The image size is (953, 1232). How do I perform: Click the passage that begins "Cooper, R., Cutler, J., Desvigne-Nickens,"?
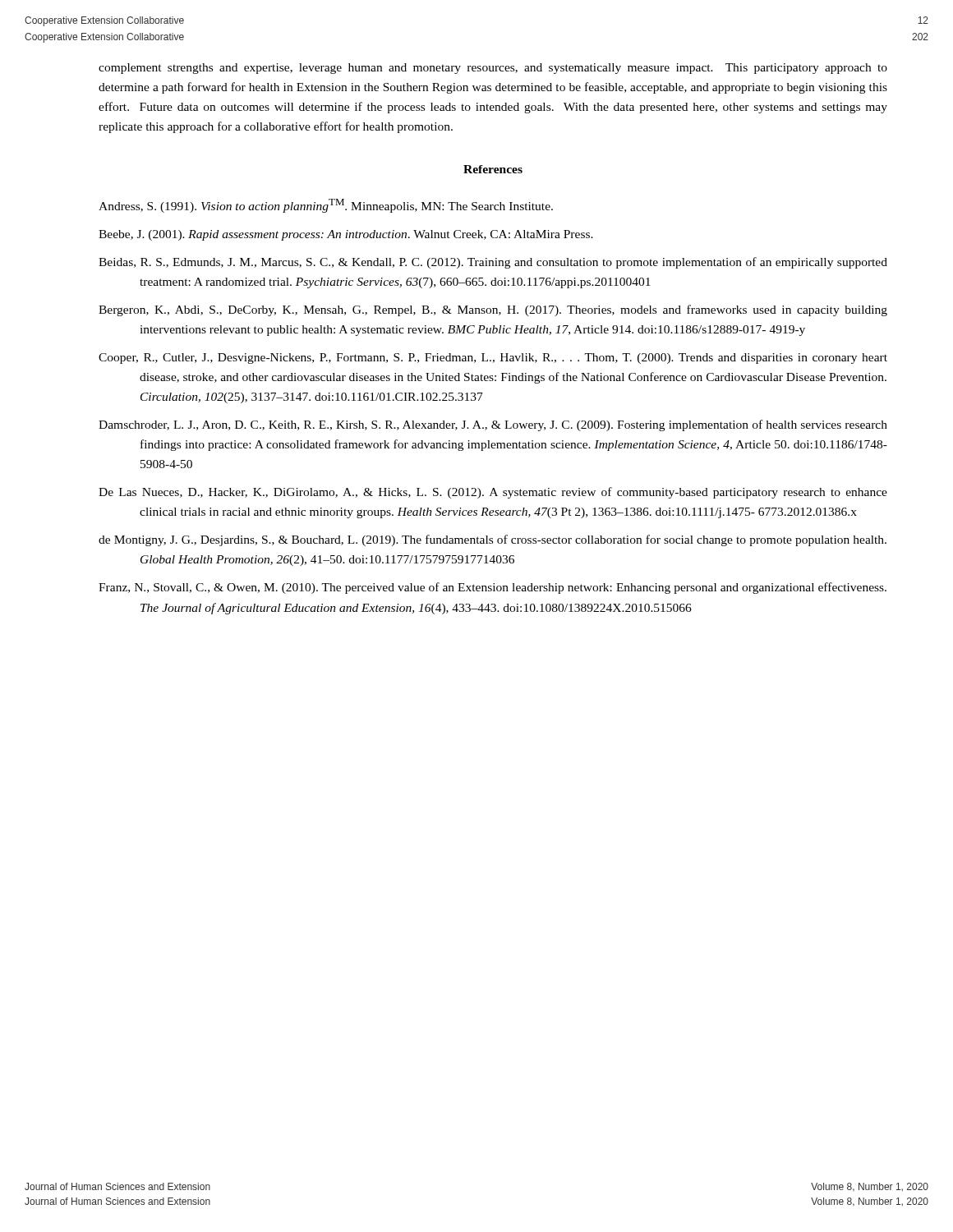click(x=493, y=377)
